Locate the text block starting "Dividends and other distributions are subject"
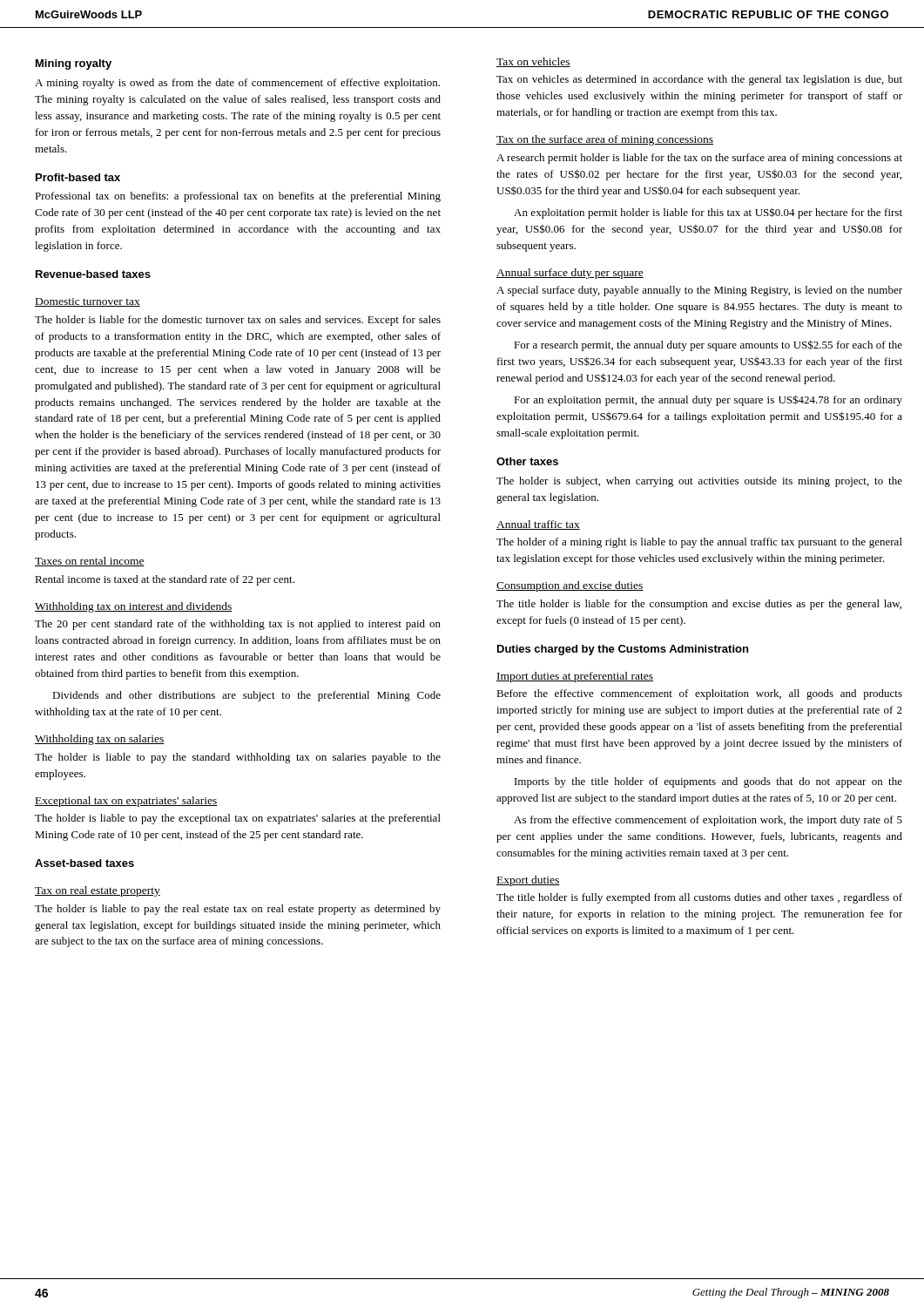This screenshot has height=1307, width=924. 238,703
